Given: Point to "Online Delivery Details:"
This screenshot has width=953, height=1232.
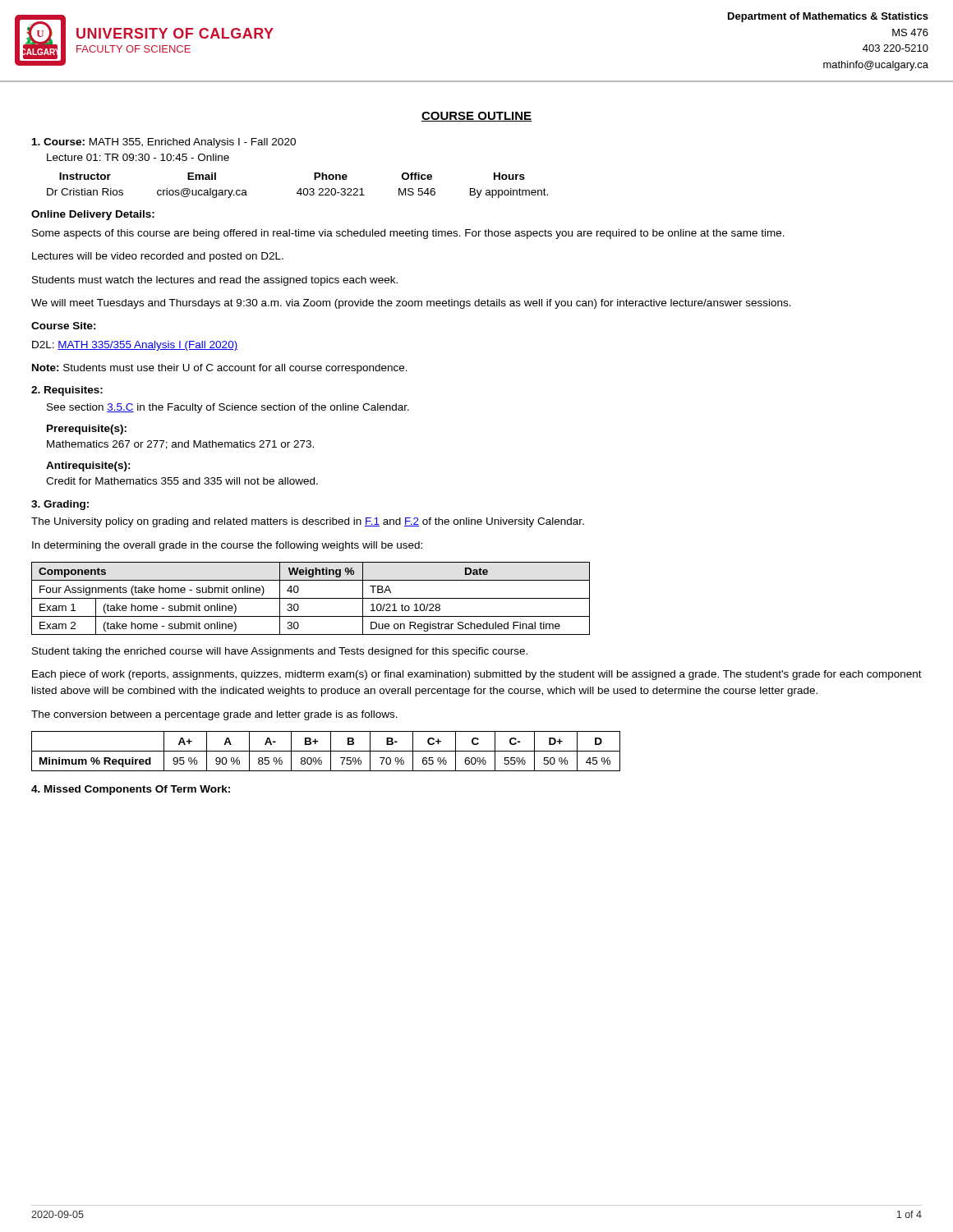Looking at the screenshot, I should (93, 214).
